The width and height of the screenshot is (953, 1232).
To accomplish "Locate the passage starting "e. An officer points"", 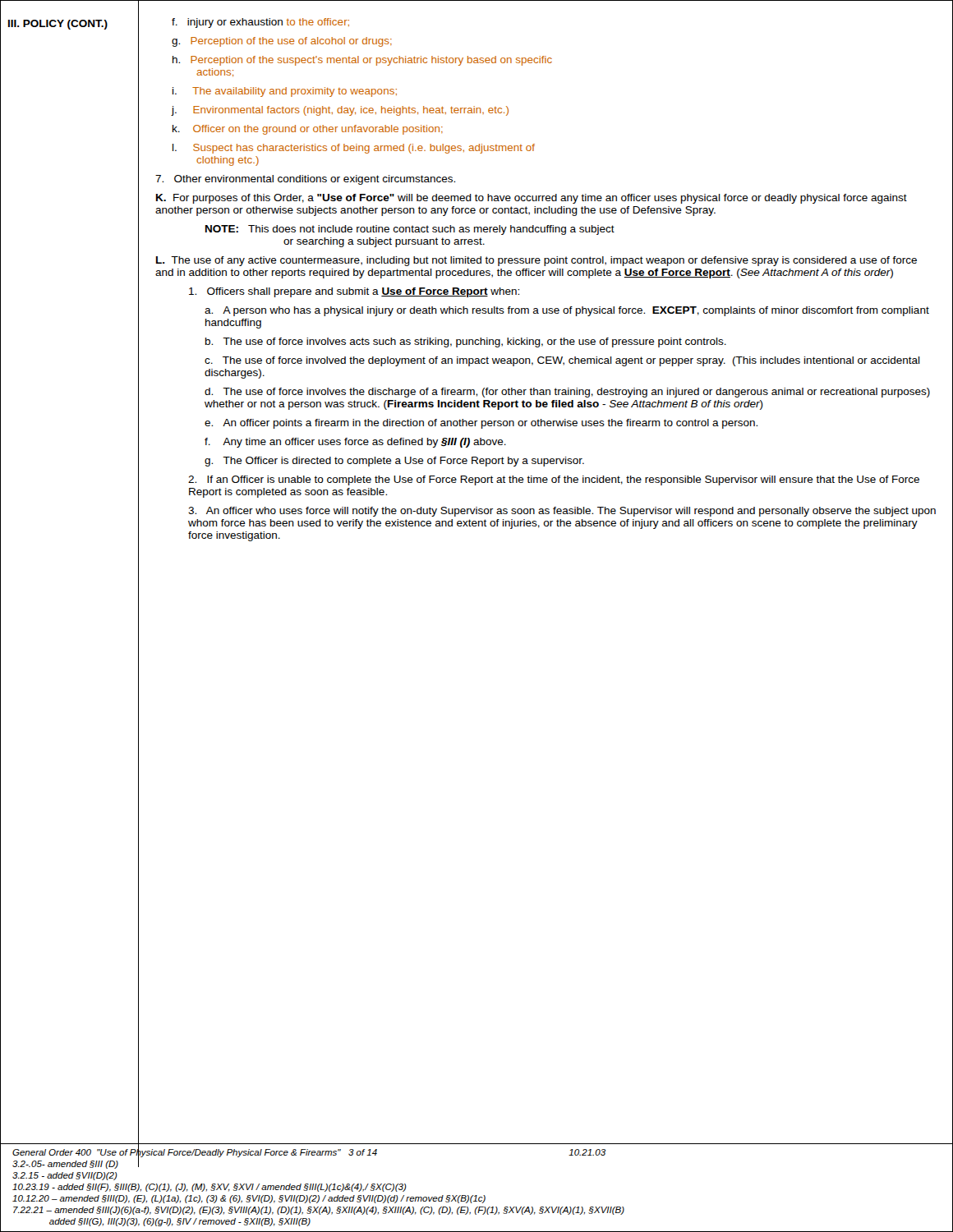I will point(482,423).
